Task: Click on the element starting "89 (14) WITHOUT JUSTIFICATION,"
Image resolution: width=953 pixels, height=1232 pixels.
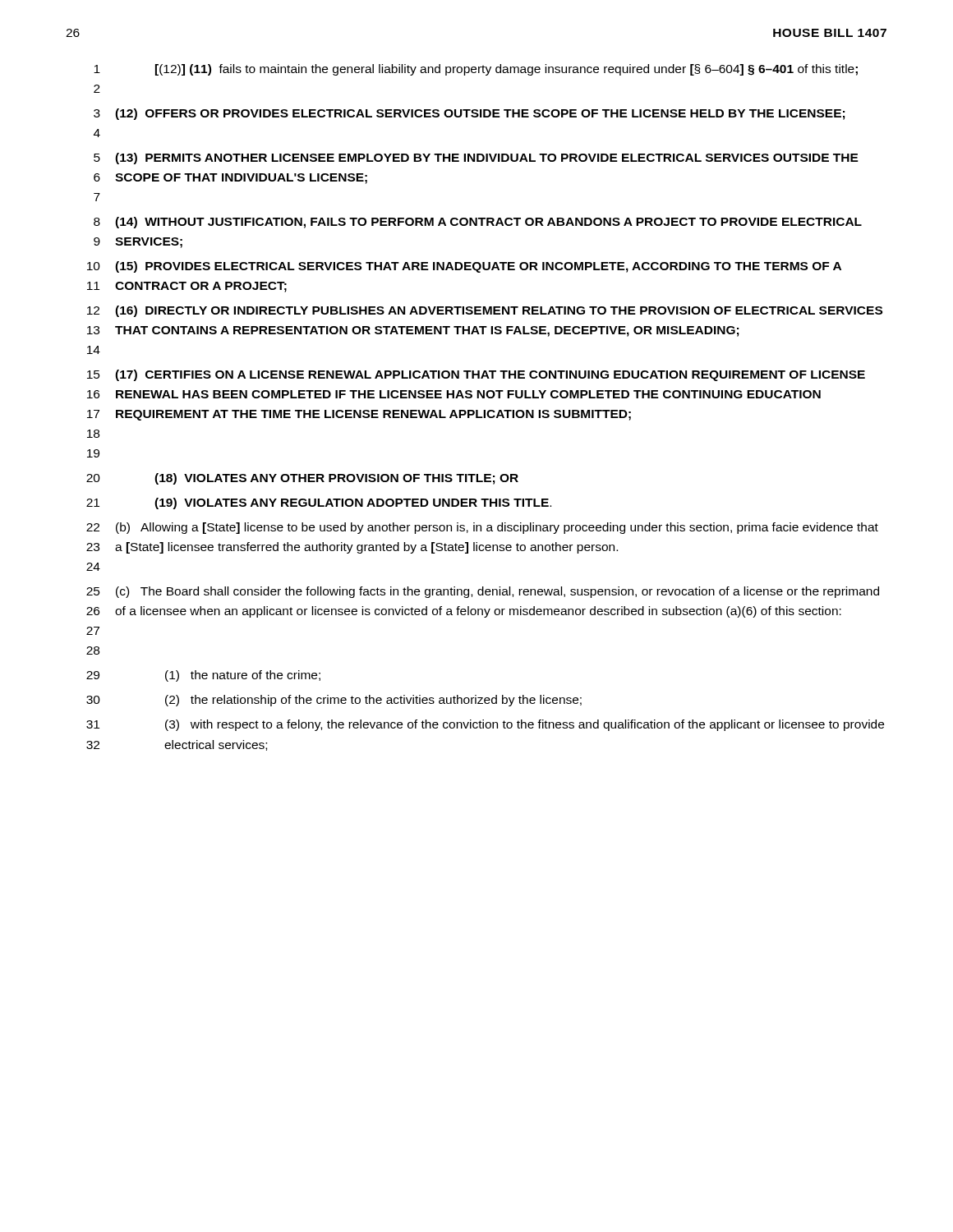Action: click(476, 232)
